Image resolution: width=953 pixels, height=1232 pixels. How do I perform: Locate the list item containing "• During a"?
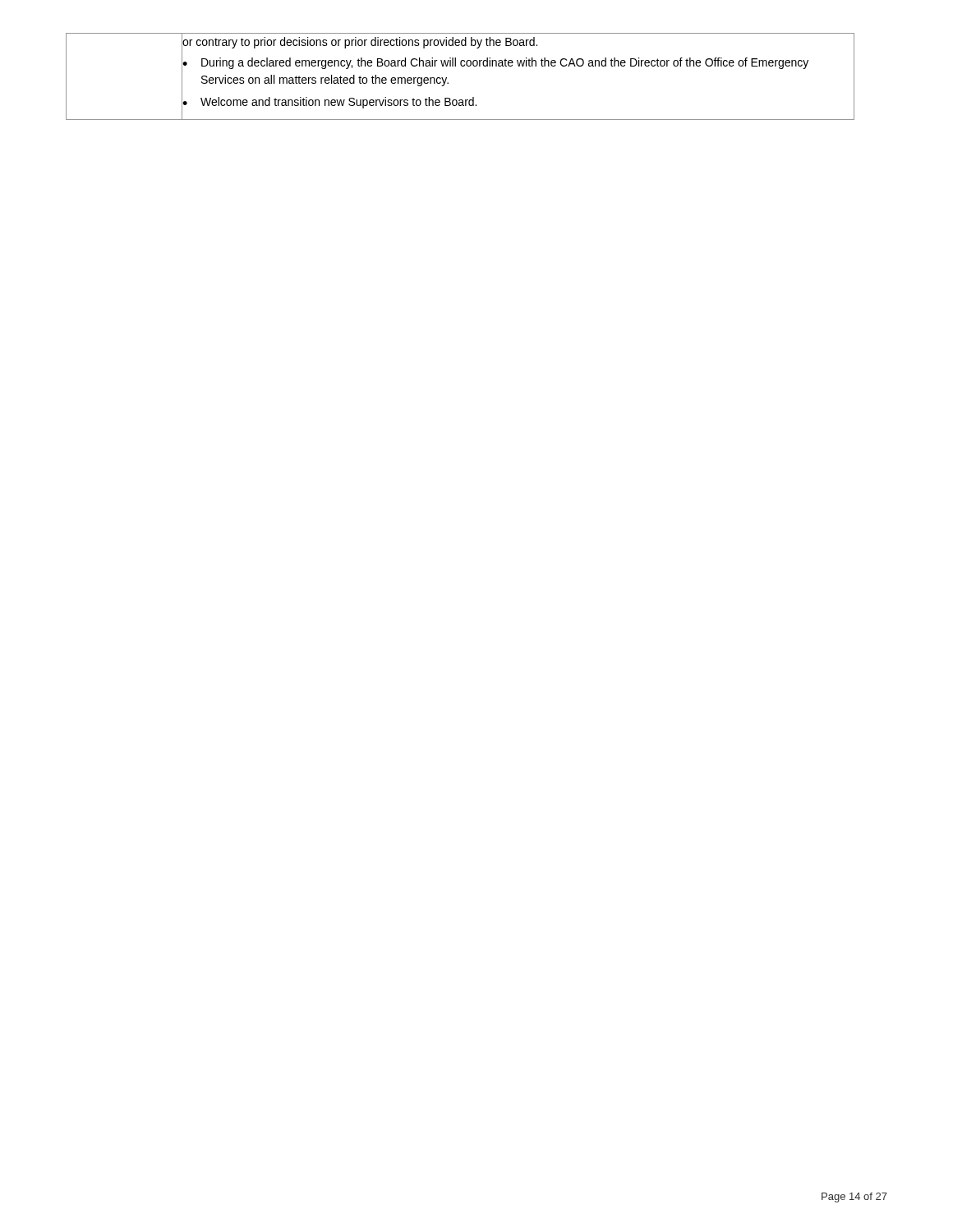[x=518, y=71]
